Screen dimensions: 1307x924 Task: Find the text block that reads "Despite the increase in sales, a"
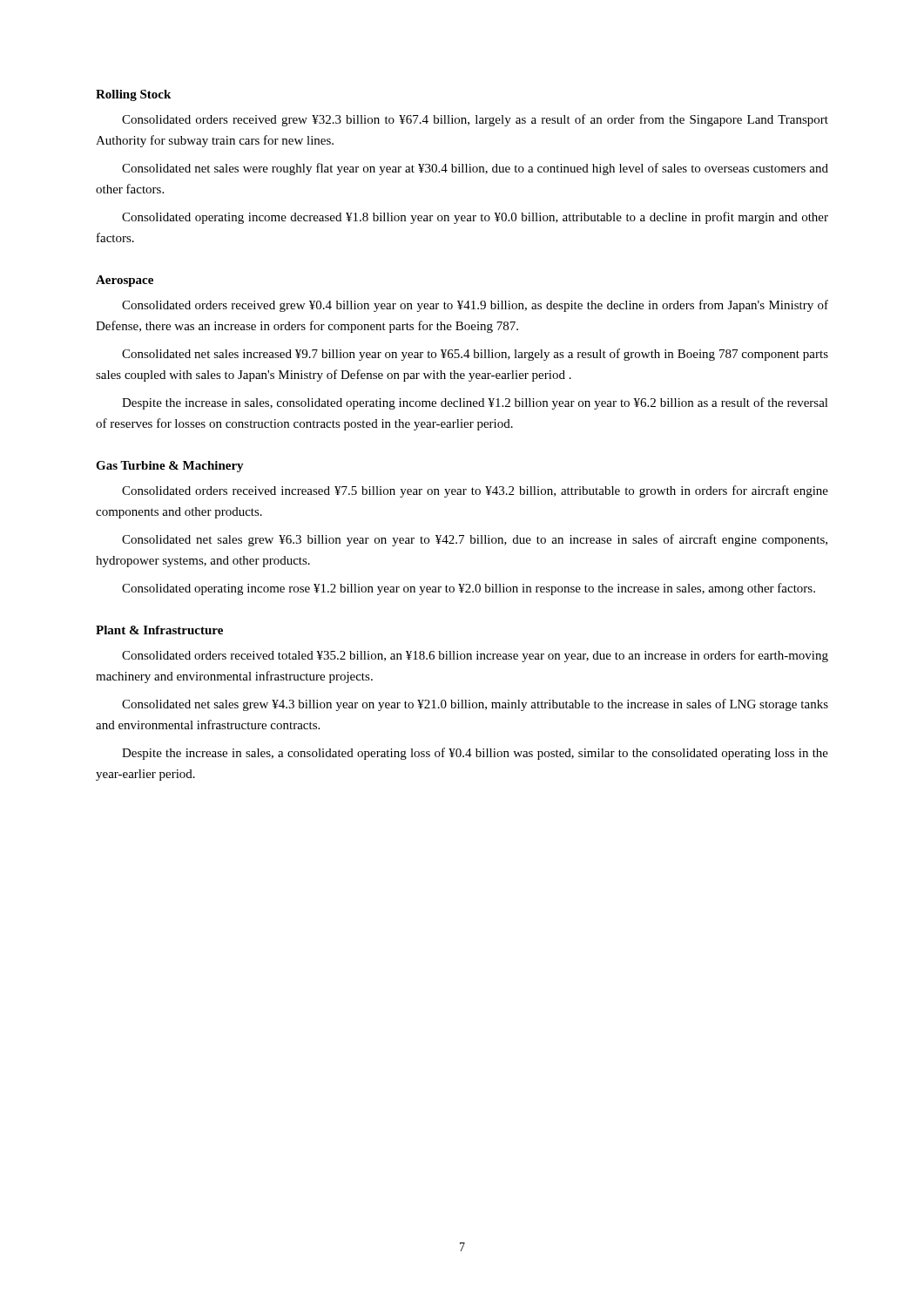pos(462,763)
